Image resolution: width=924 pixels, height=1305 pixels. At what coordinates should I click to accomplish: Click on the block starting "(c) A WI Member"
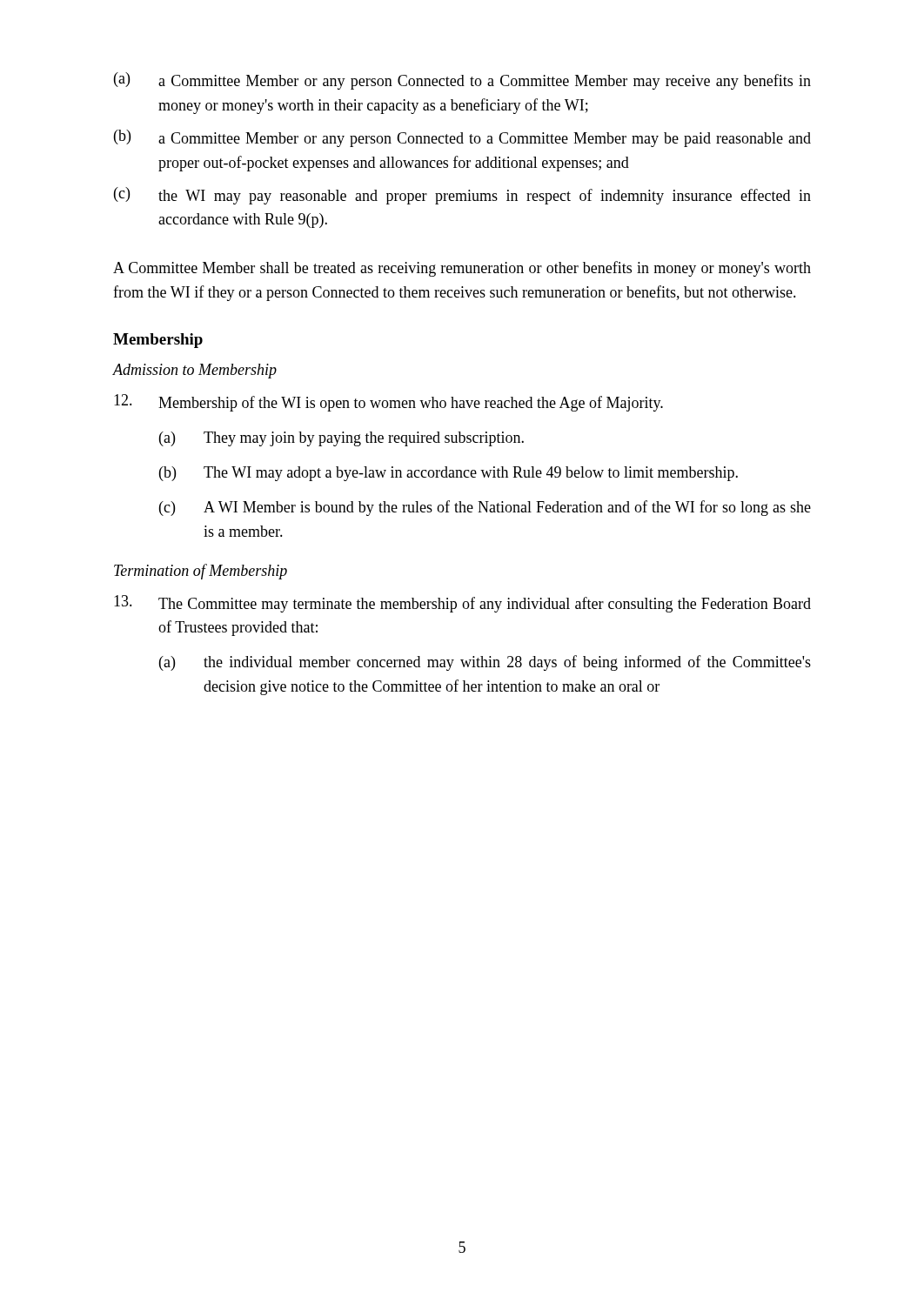[x=485, y=520]
